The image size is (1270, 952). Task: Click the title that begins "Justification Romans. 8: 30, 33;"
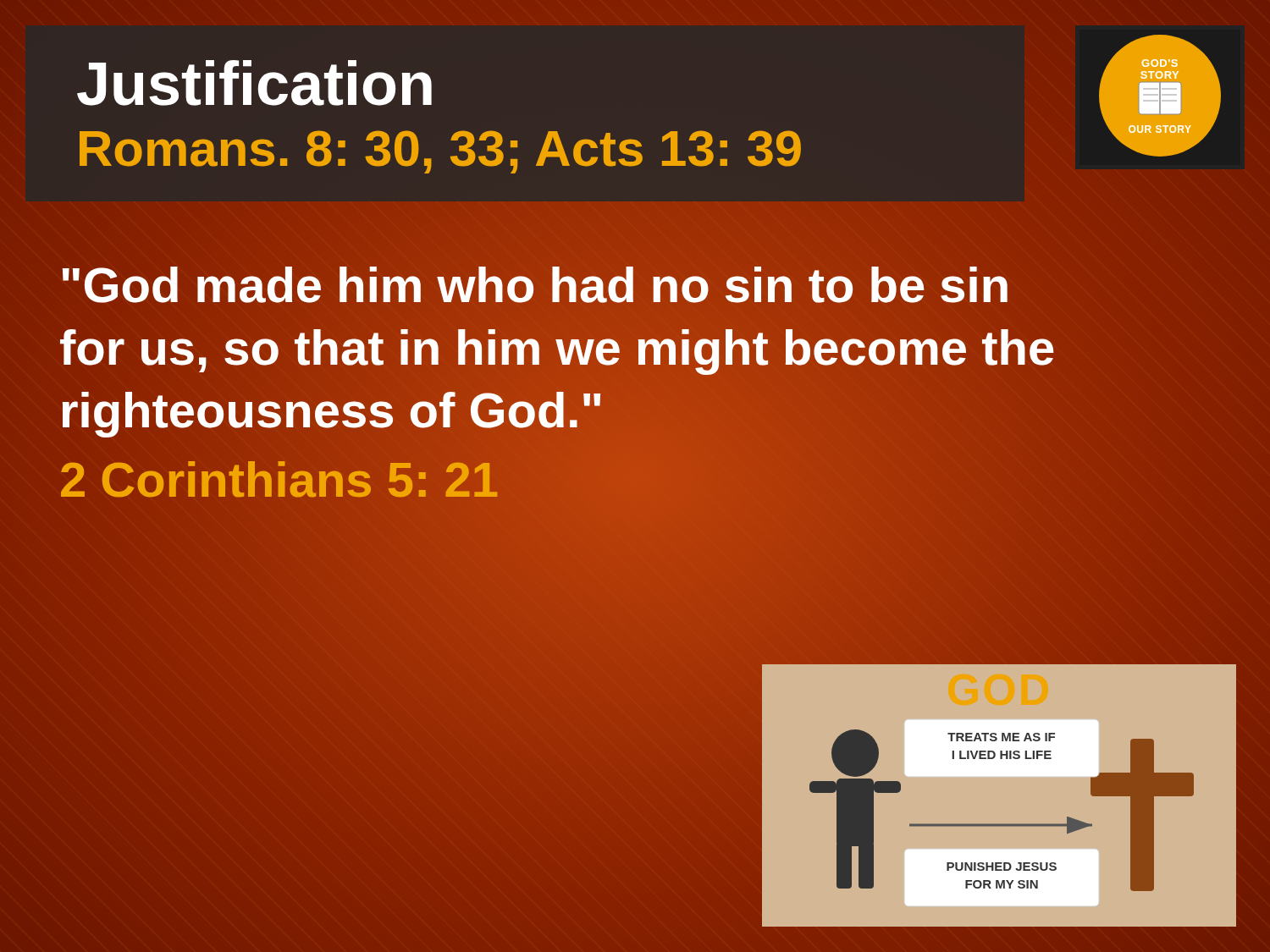click(533, 113)
